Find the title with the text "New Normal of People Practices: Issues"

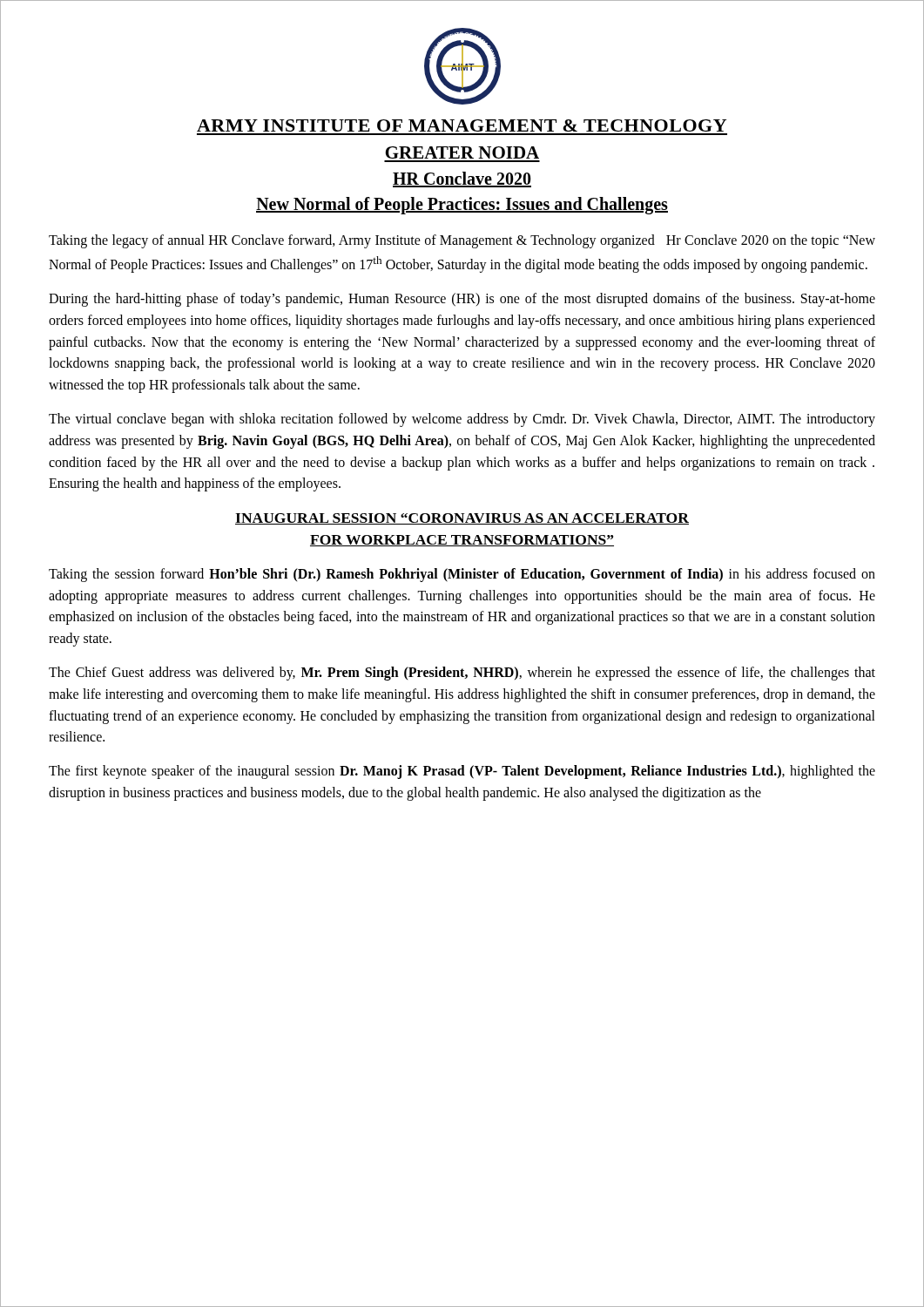click(462, 204)
